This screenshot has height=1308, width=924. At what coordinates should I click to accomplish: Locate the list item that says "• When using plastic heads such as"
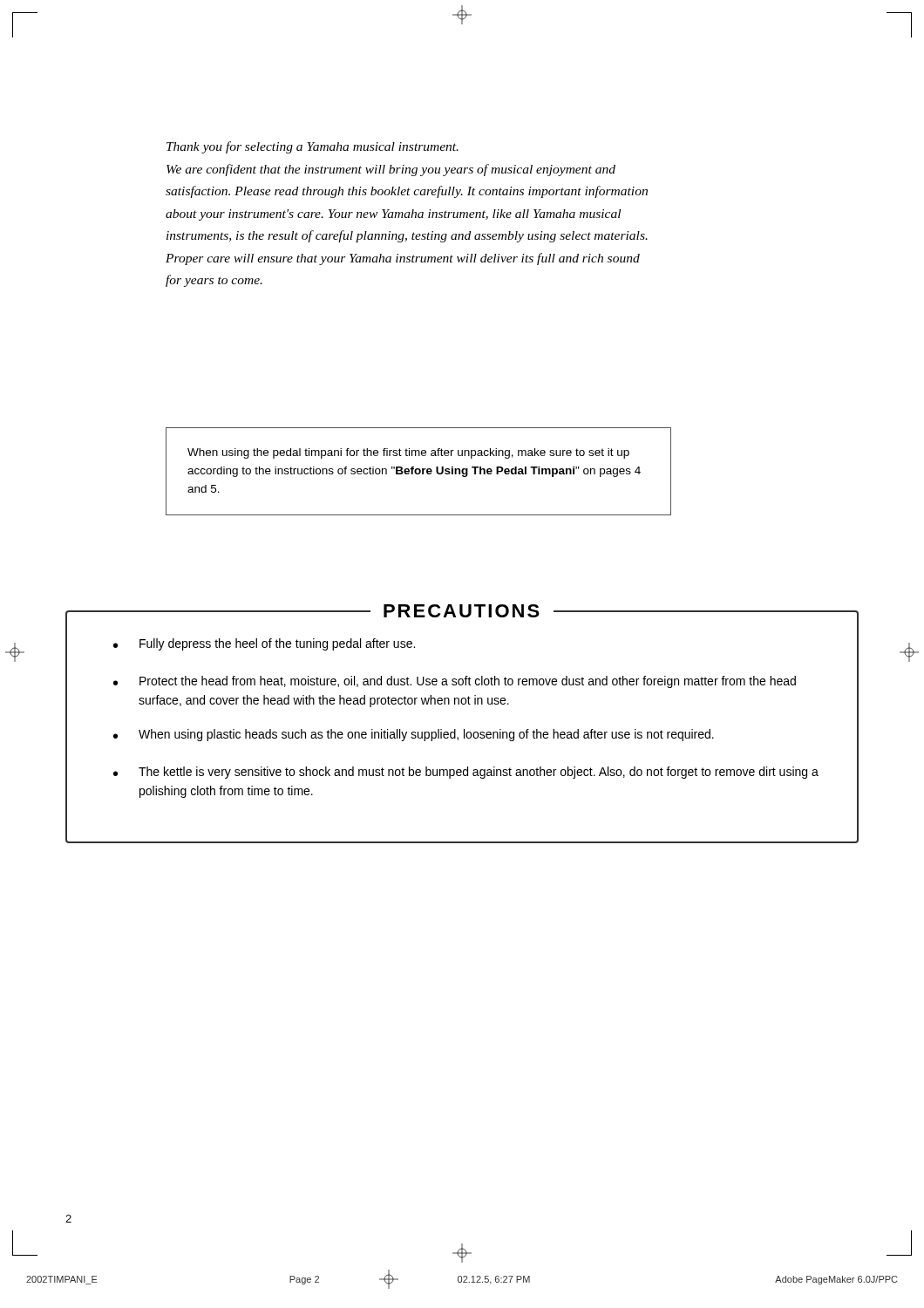coord(413,737)
